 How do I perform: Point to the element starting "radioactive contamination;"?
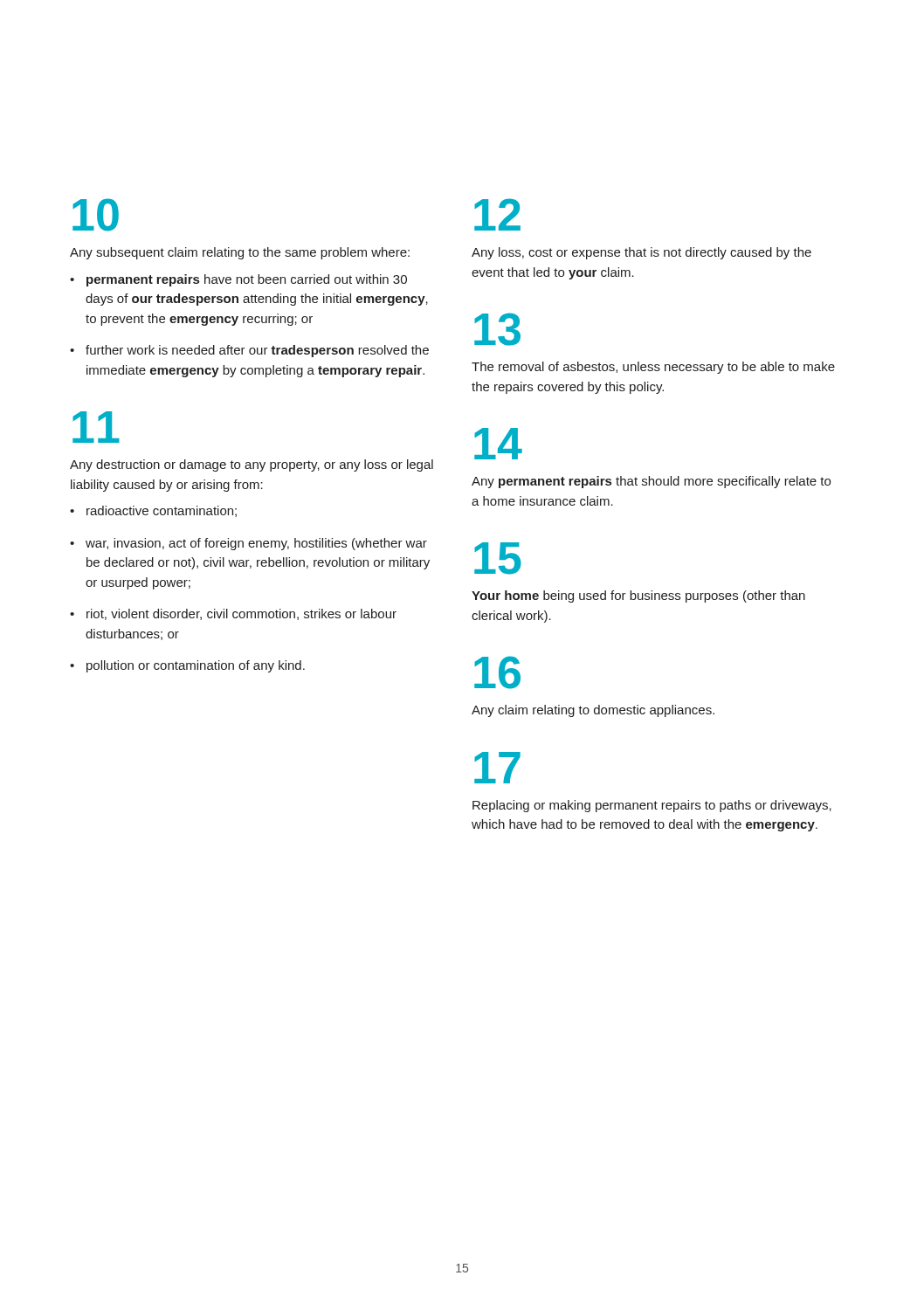point(162,510)
